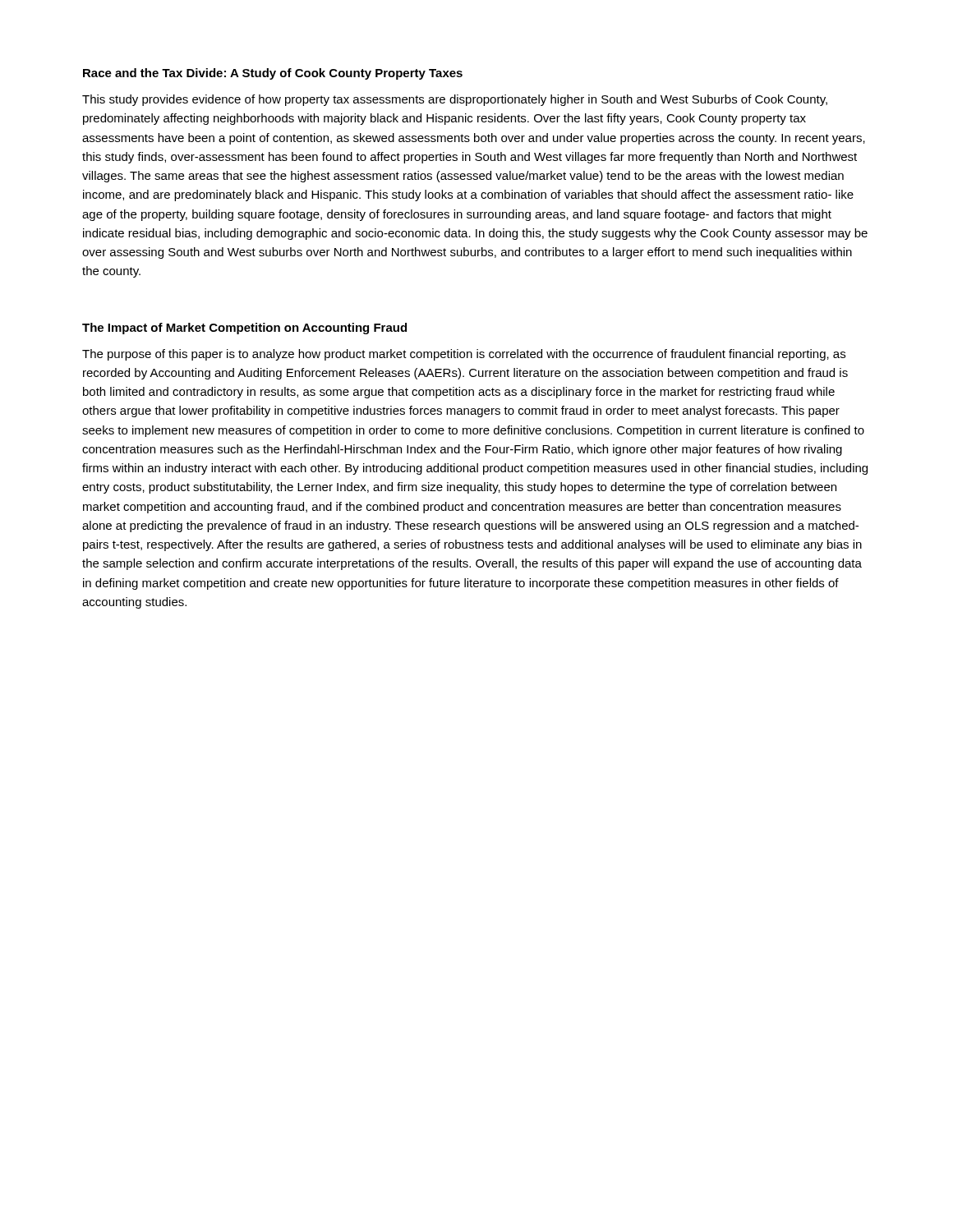Click the section header that begins "Race and the Tax Divide:"
This screenshot has height=1232, width=953.
273,73
